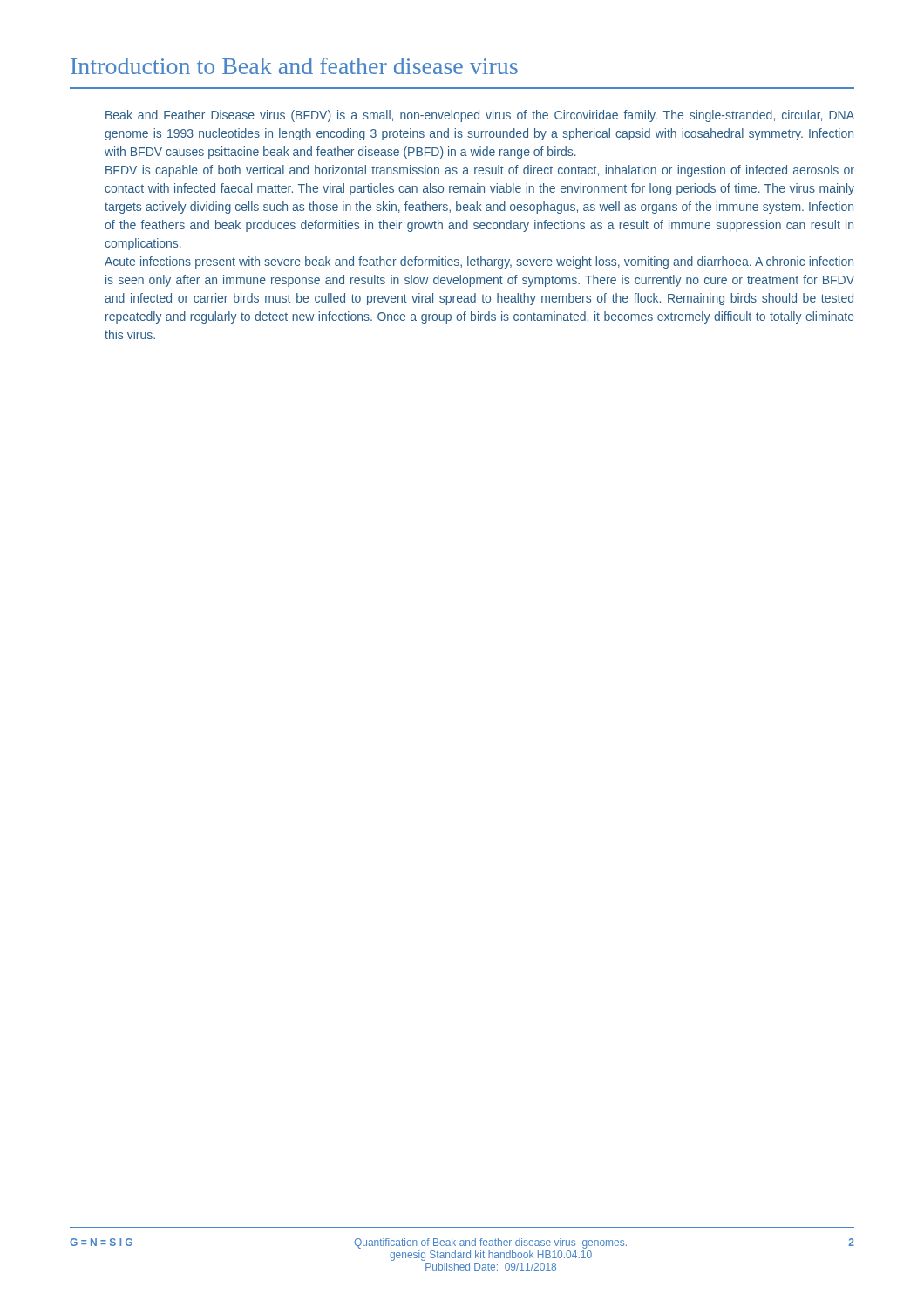Find the title containing "Introduction to Beak and"
924x1308 pixels.
pos(462,71)
